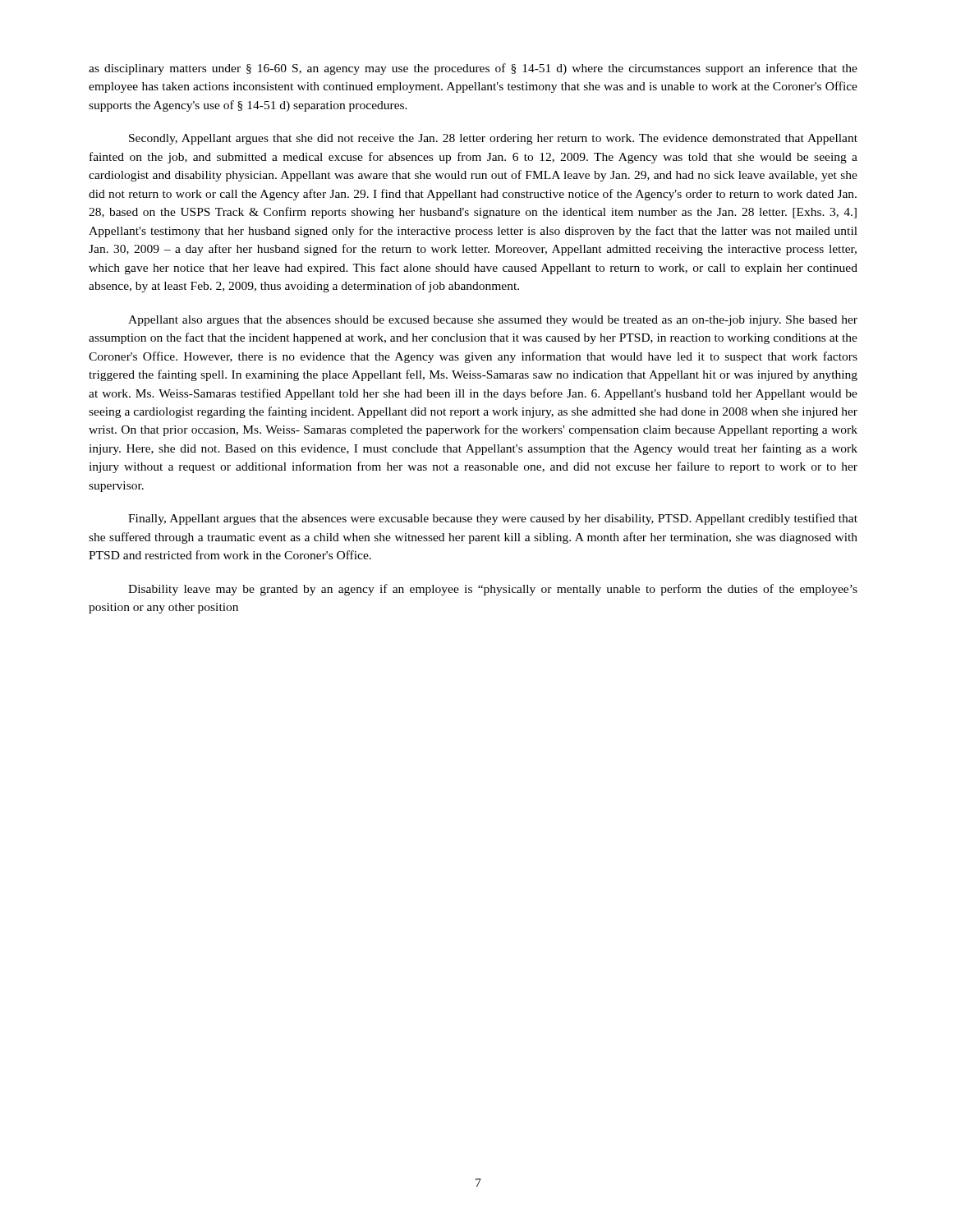
Task: Locate the text block that says "as disciplinary matters under § 16-60"
Action: coord(473,86)
